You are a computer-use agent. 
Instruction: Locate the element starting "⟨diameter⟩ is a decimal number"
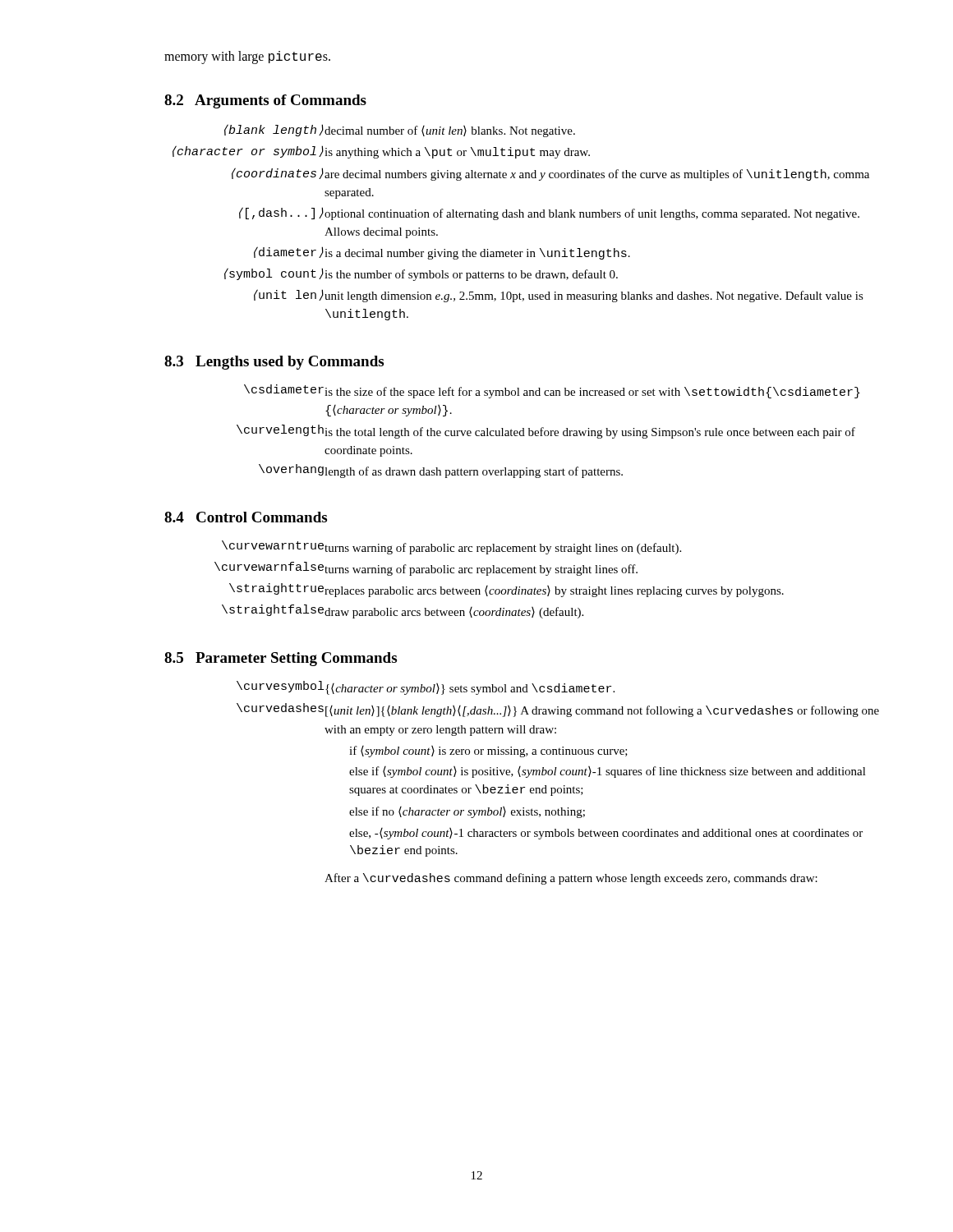point(526,254)
